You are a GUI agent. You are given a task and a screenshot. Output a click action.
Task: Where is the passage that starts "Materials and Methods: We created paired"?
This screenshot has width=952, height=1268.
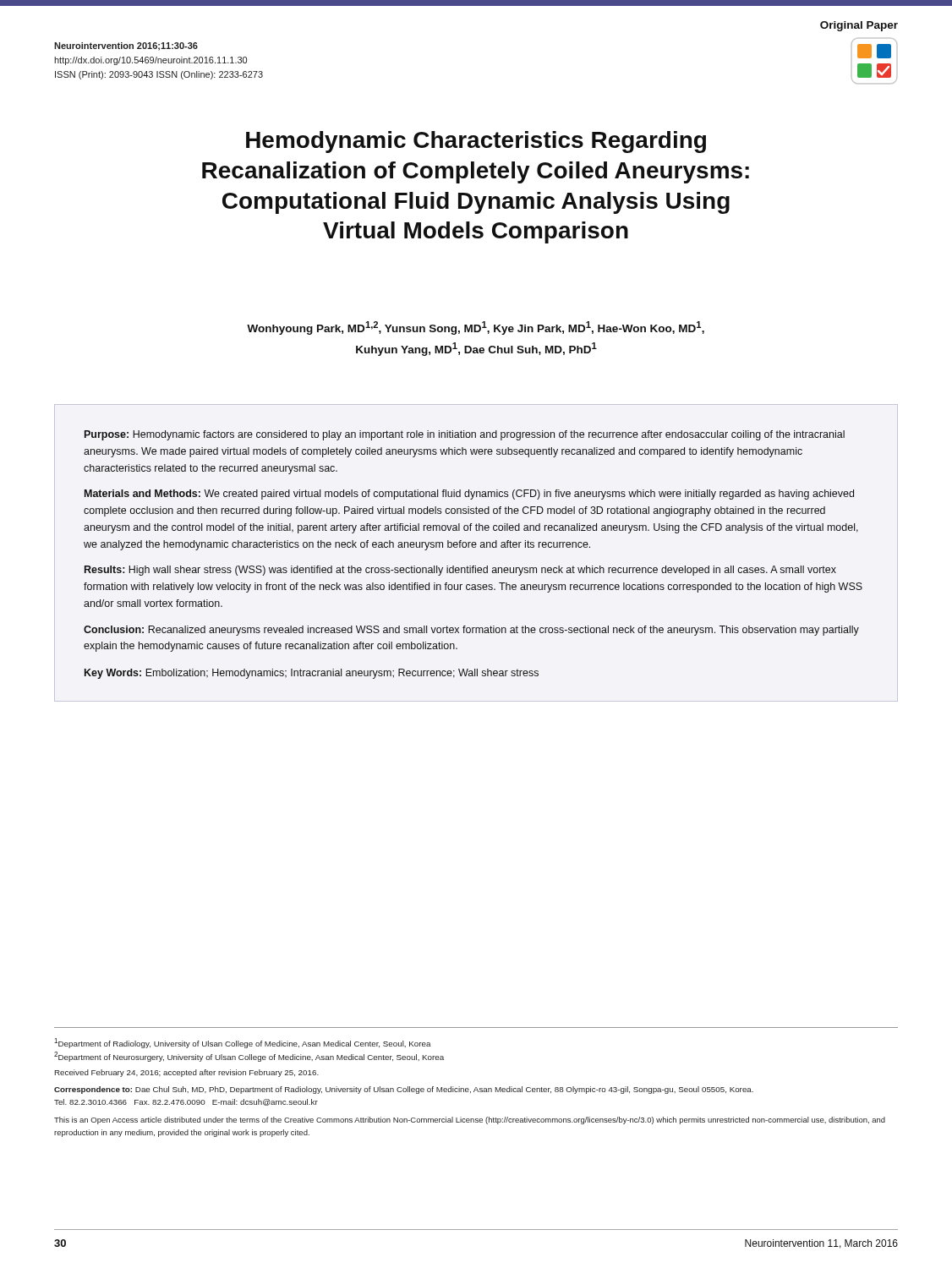pyautogui.click(x=471, y=519)
